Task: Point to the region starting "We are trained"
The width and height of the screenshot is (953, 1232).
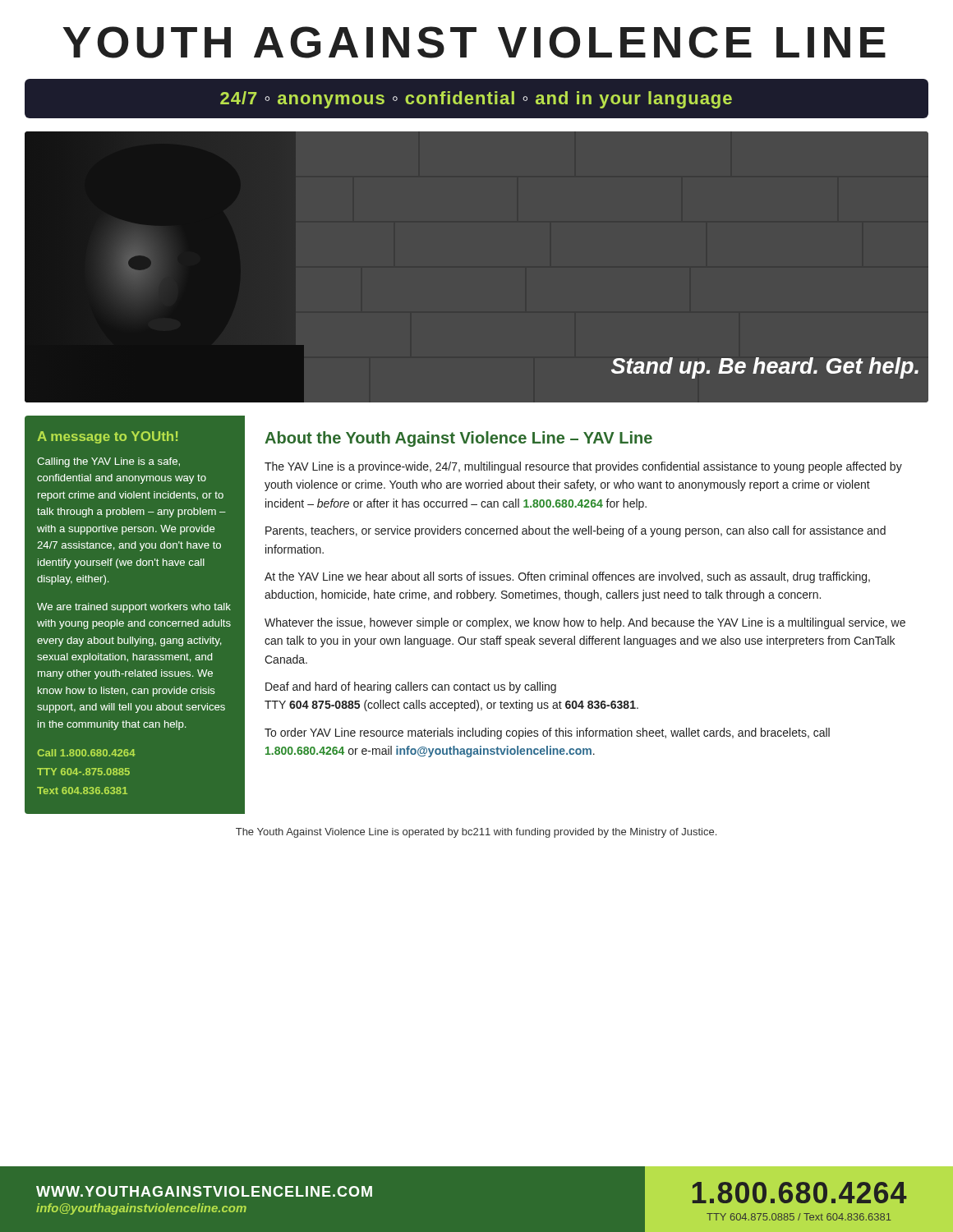Action: point(134,665)
